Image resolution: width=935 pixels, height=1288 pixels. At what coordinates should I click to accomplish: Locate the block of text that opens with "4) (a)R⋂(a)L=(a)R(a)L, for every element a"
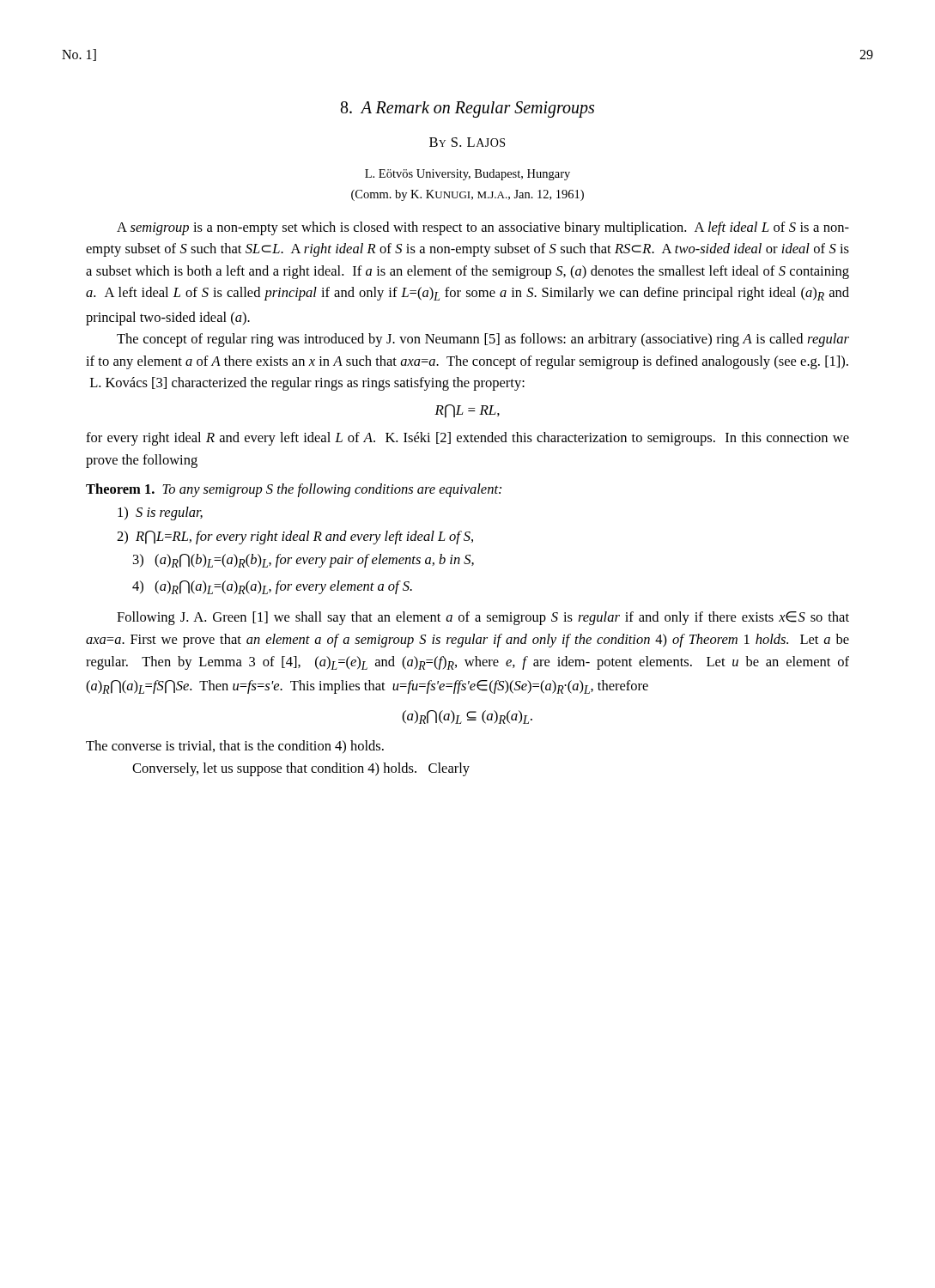[x=272, y=587]
